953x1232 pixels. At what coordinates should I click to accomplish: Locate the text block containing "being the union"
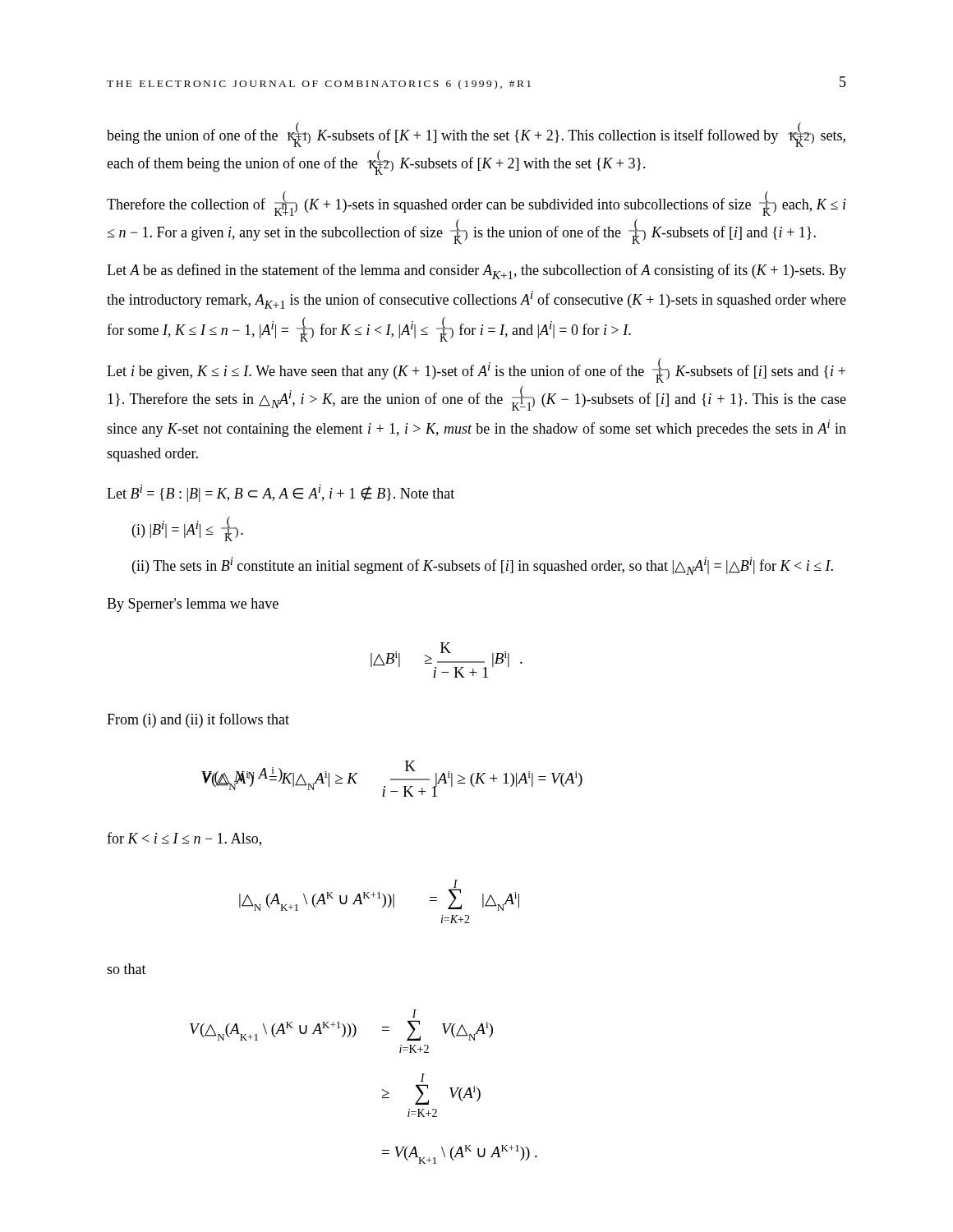pyautogui.click(x=476, y=149)
